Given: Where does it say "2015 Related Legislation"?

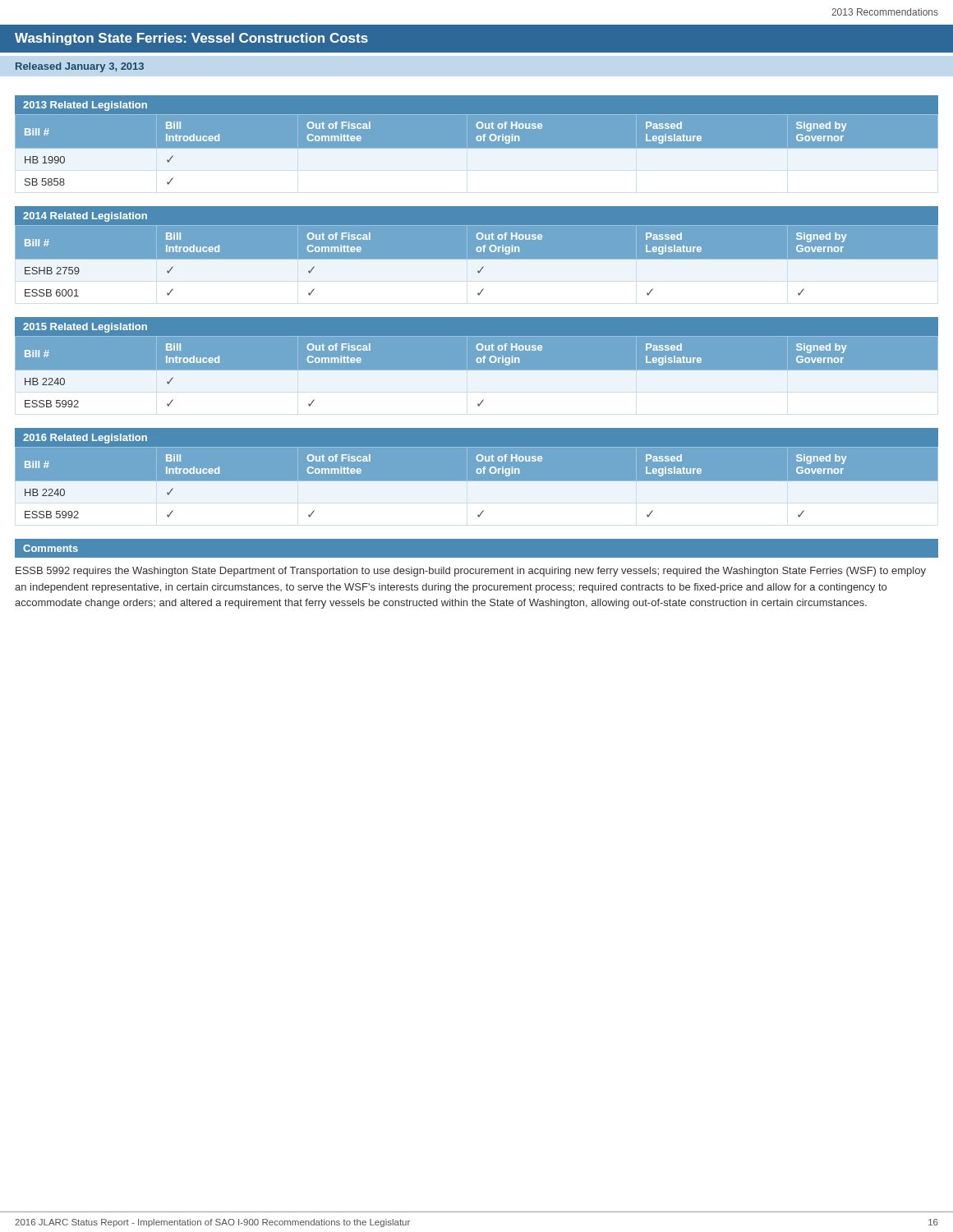Looking at the screenshot, I should (85, 326).
